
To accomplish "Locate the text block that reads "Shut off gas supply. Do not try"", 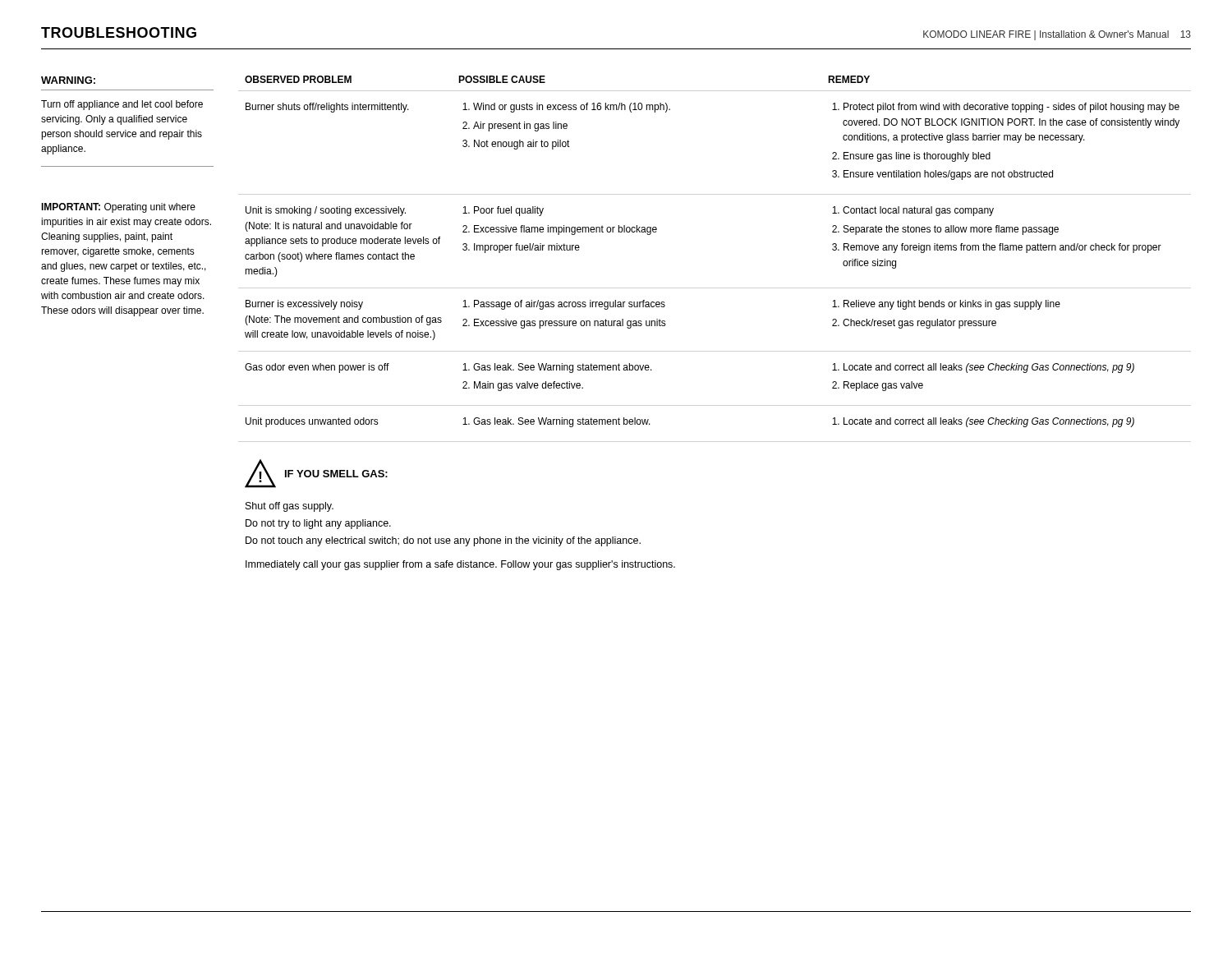I will pos(290,507).
